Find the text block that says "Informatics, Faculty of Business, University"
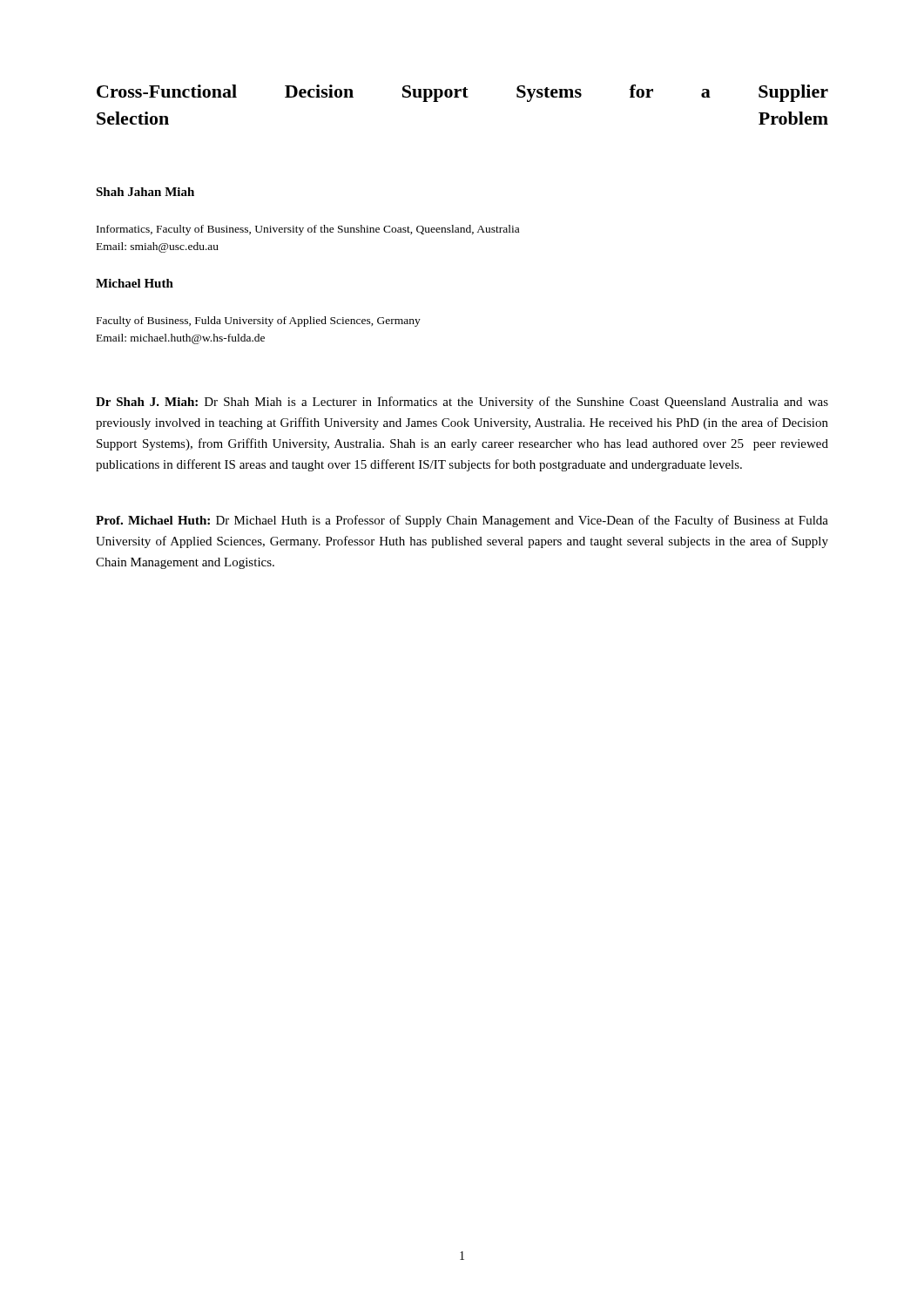The height and width of the screenshot is (1307, 924). click(x=462, y=238)
